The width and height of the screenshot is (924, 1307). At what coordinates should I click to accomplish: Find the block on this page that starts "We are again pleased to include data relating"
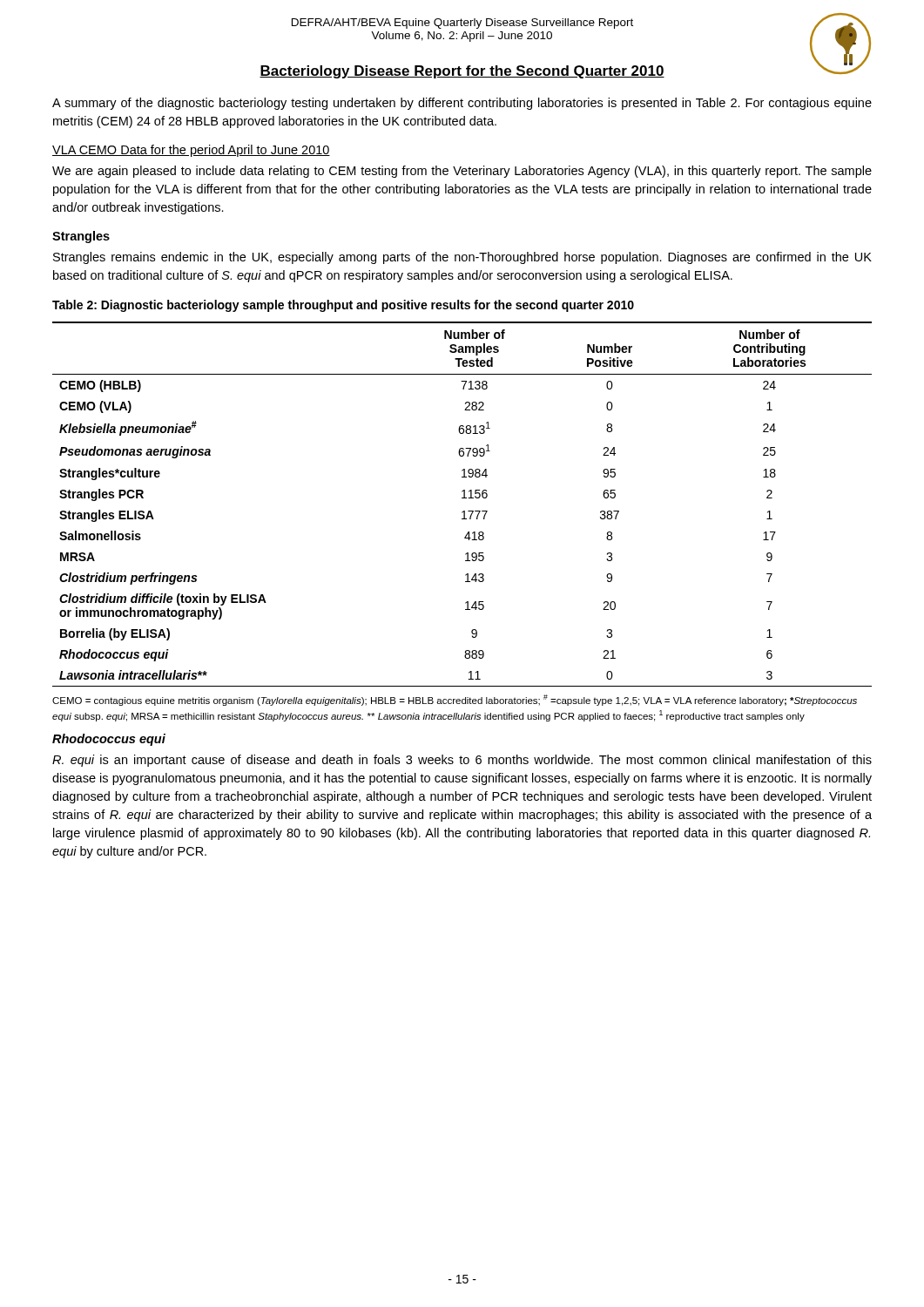(462, 189)
